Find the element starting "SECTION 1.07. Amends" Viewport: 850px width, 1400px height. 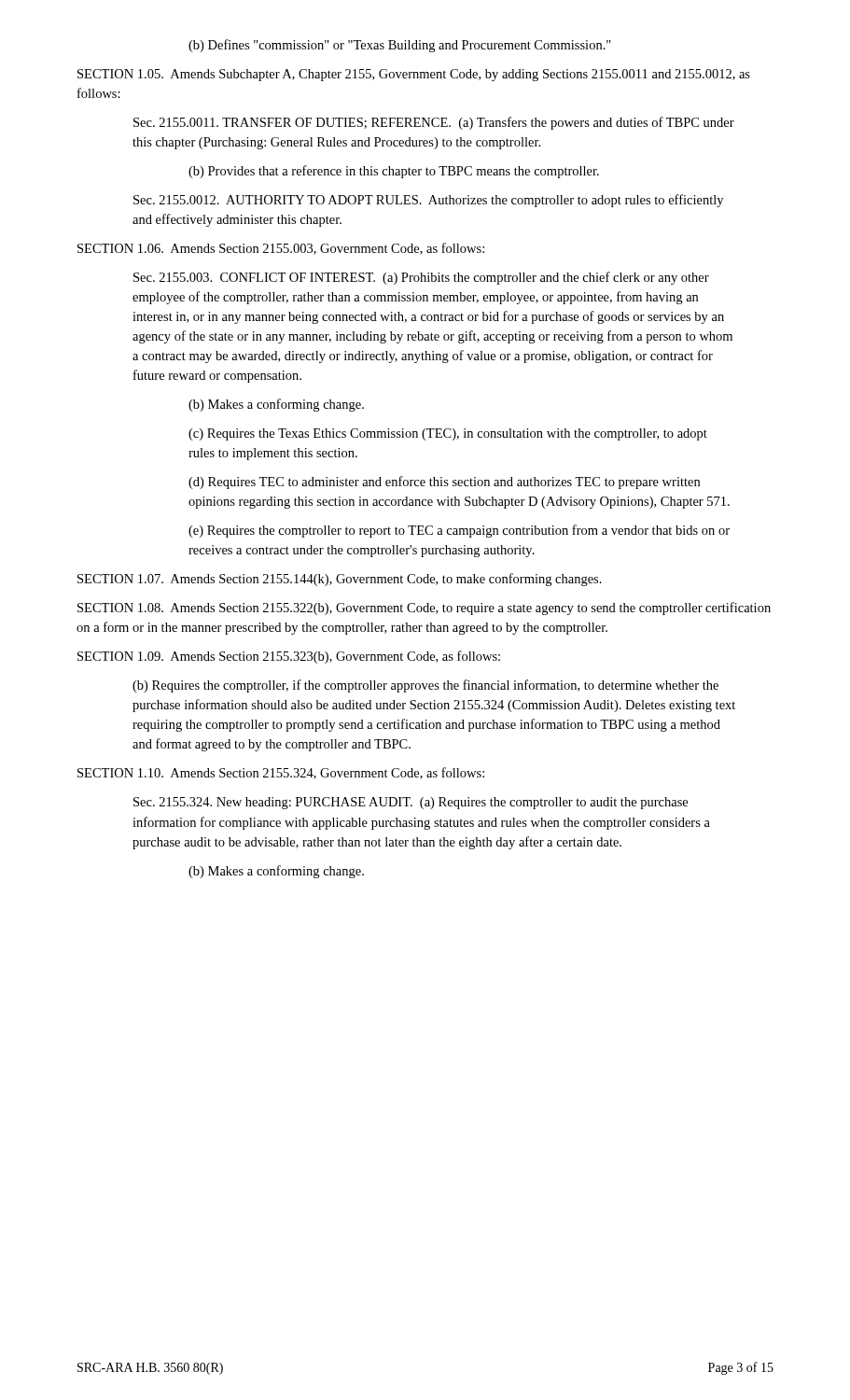pyautogui.click(x=425, y=579)
